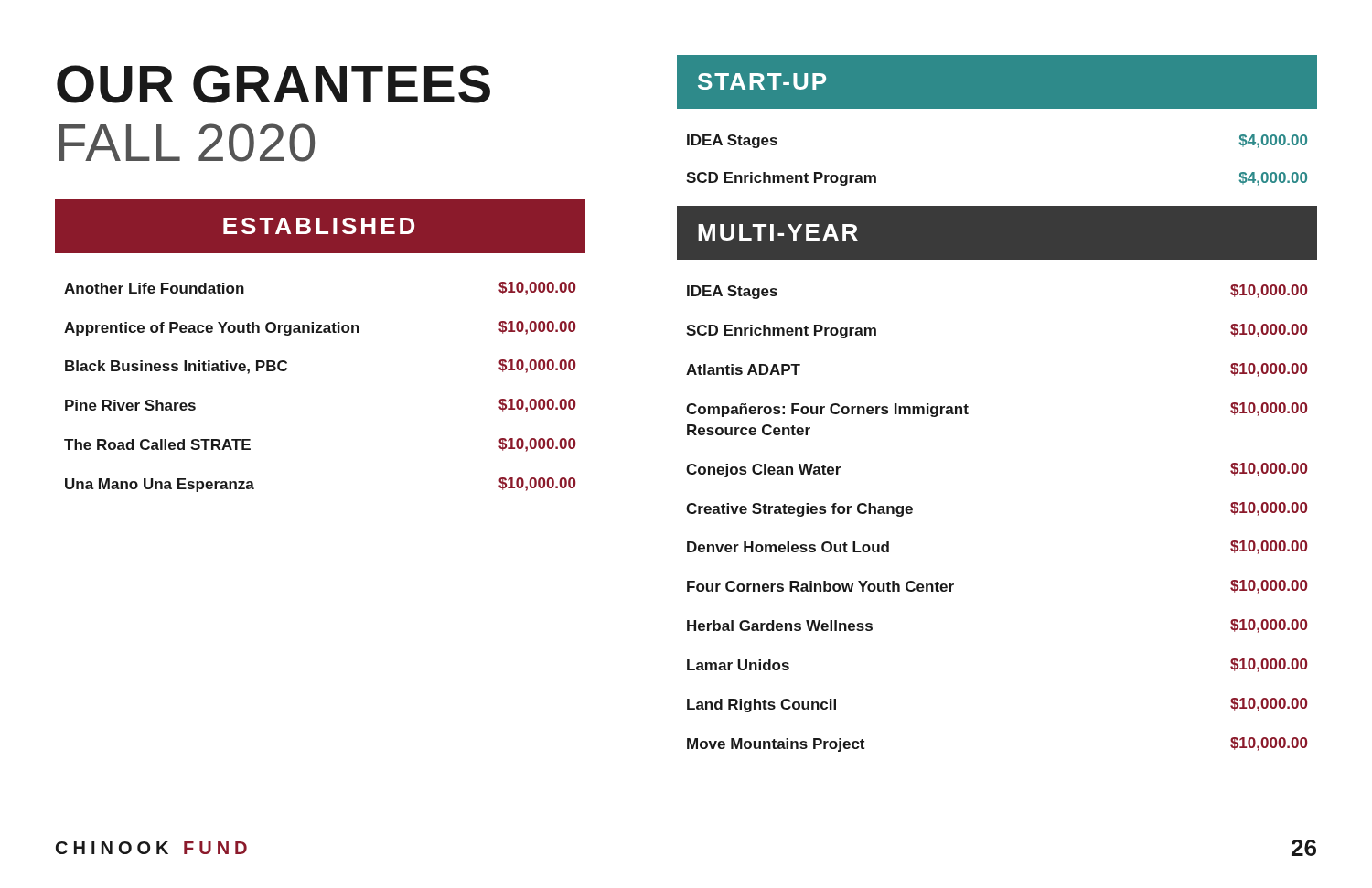Point to the text block starting "Compañeros: Four Corners Immigrant Resource"
1372x888 pixels.
pyautogui.click(x=822, y=409)
